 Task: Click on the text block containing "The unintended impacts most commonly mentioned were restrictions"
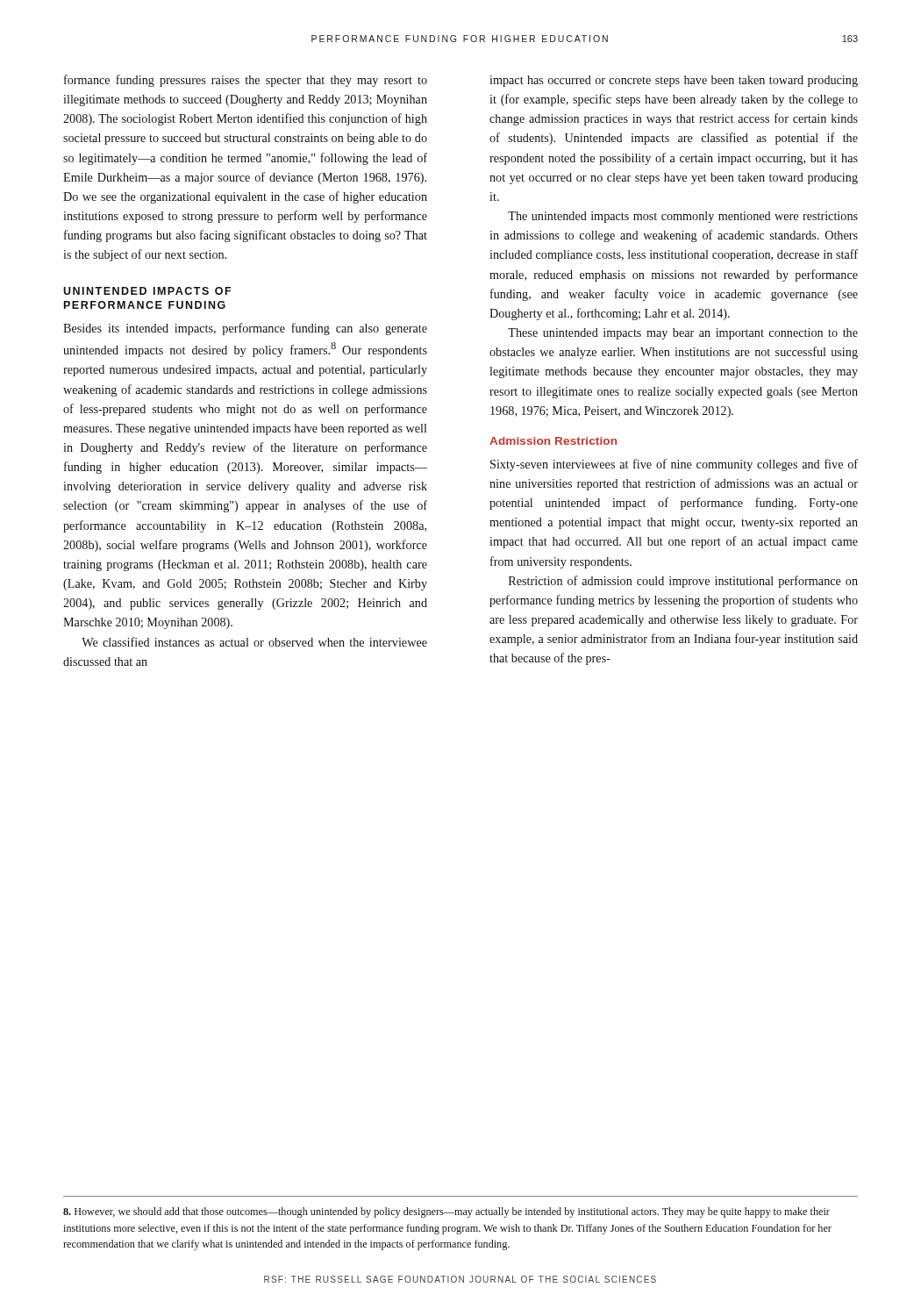tap(674, 265)
